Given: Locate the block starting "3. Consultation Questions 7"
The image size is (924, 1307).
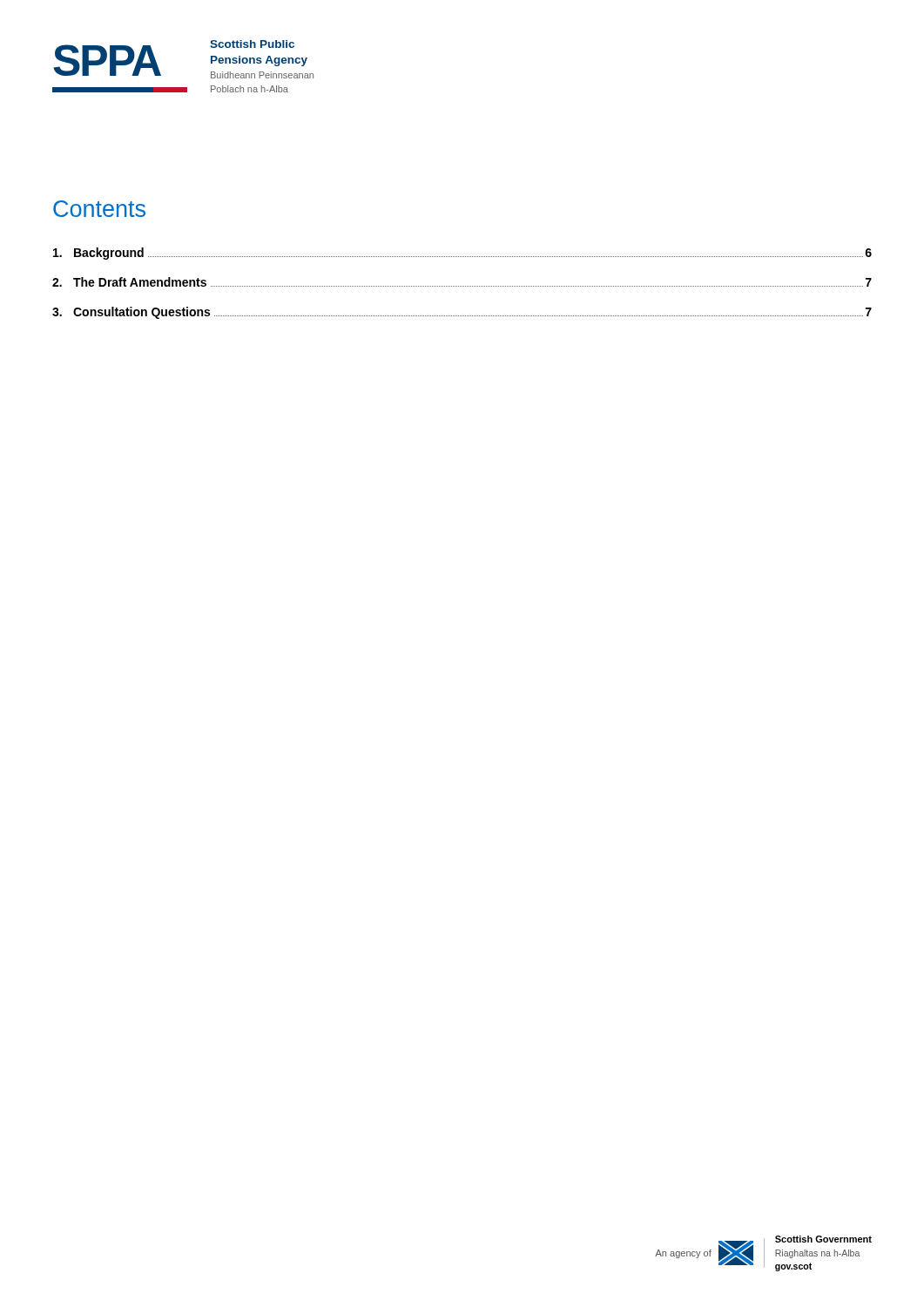Looking at the screenshot, I should [x=462, y=312].
